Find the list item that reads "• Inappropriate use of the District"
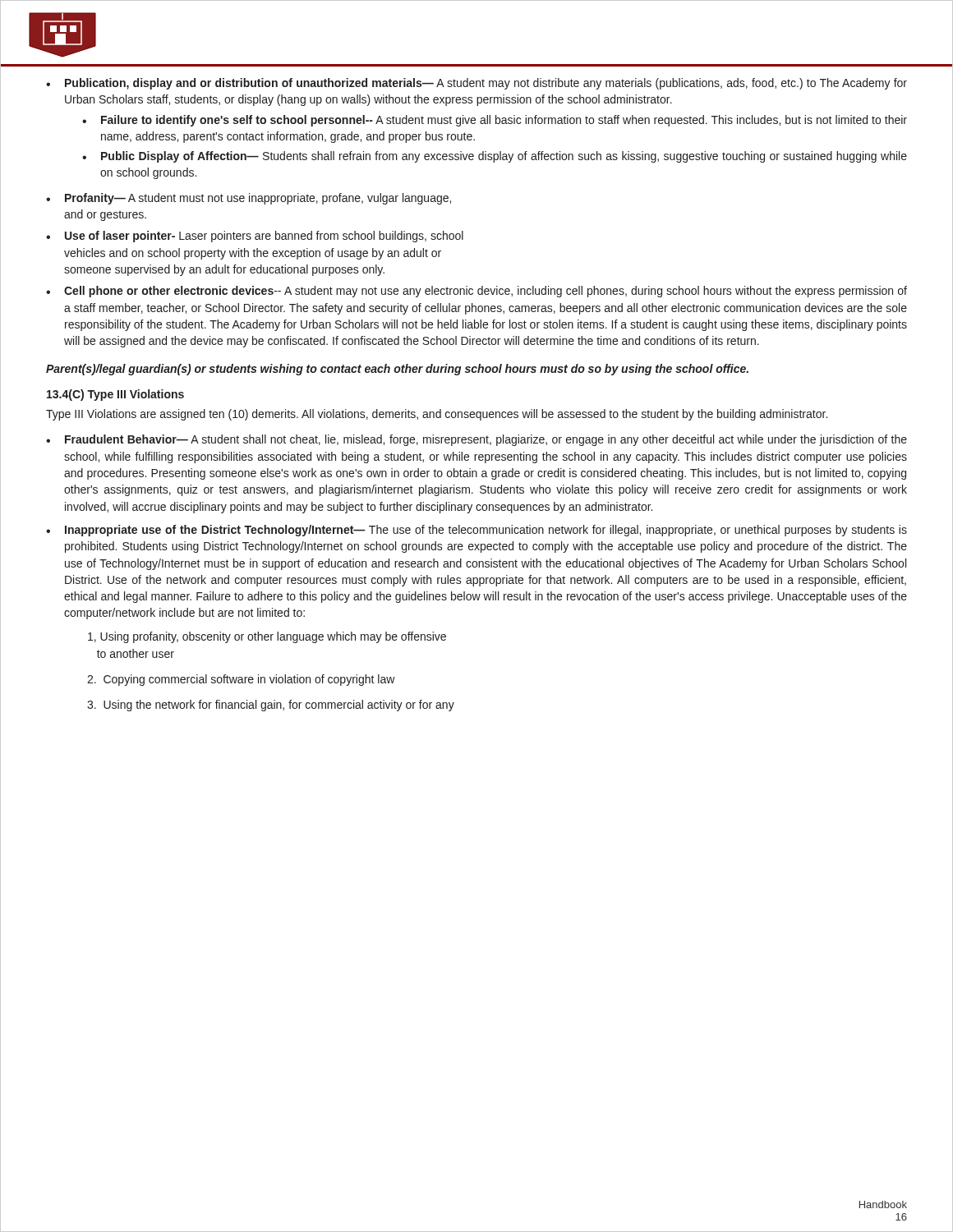953x1232 pixels. pyautogui.click(x=476, y=572)
